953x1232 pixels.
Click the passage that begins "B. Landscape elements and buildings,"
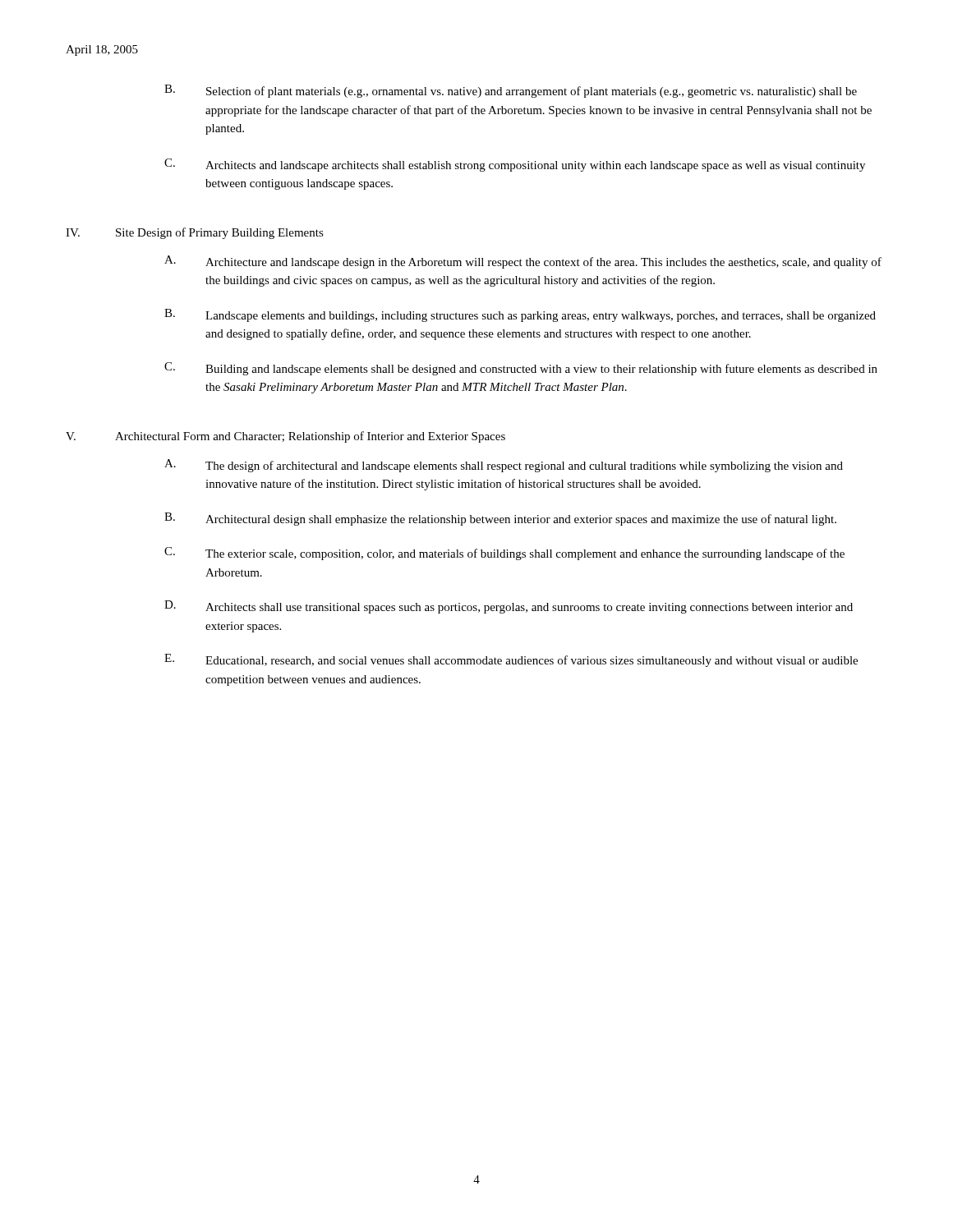[x=526, y=324]
